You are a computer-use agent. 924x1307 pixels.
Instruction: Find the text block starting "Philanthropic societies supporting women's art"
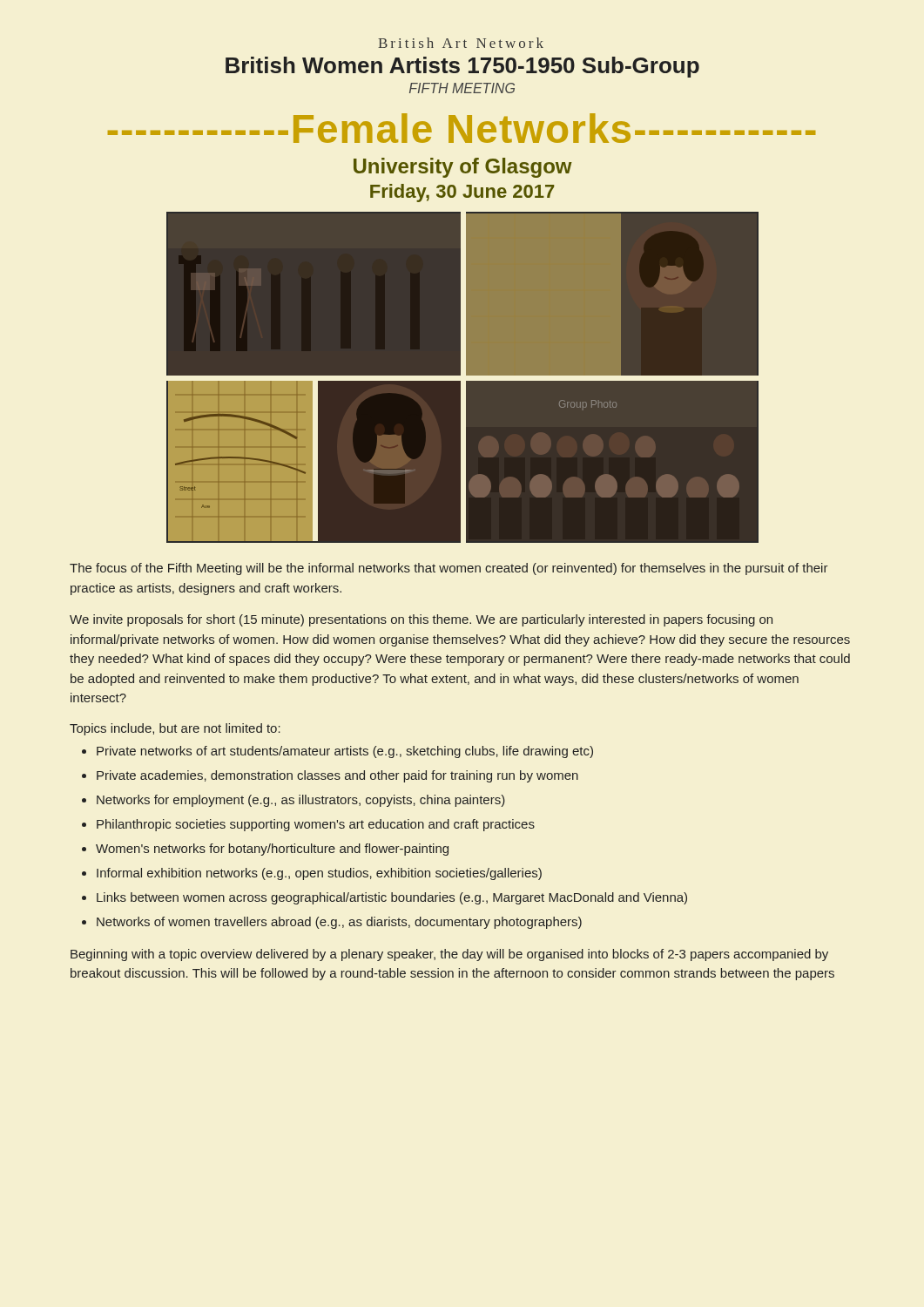[462, 824]
